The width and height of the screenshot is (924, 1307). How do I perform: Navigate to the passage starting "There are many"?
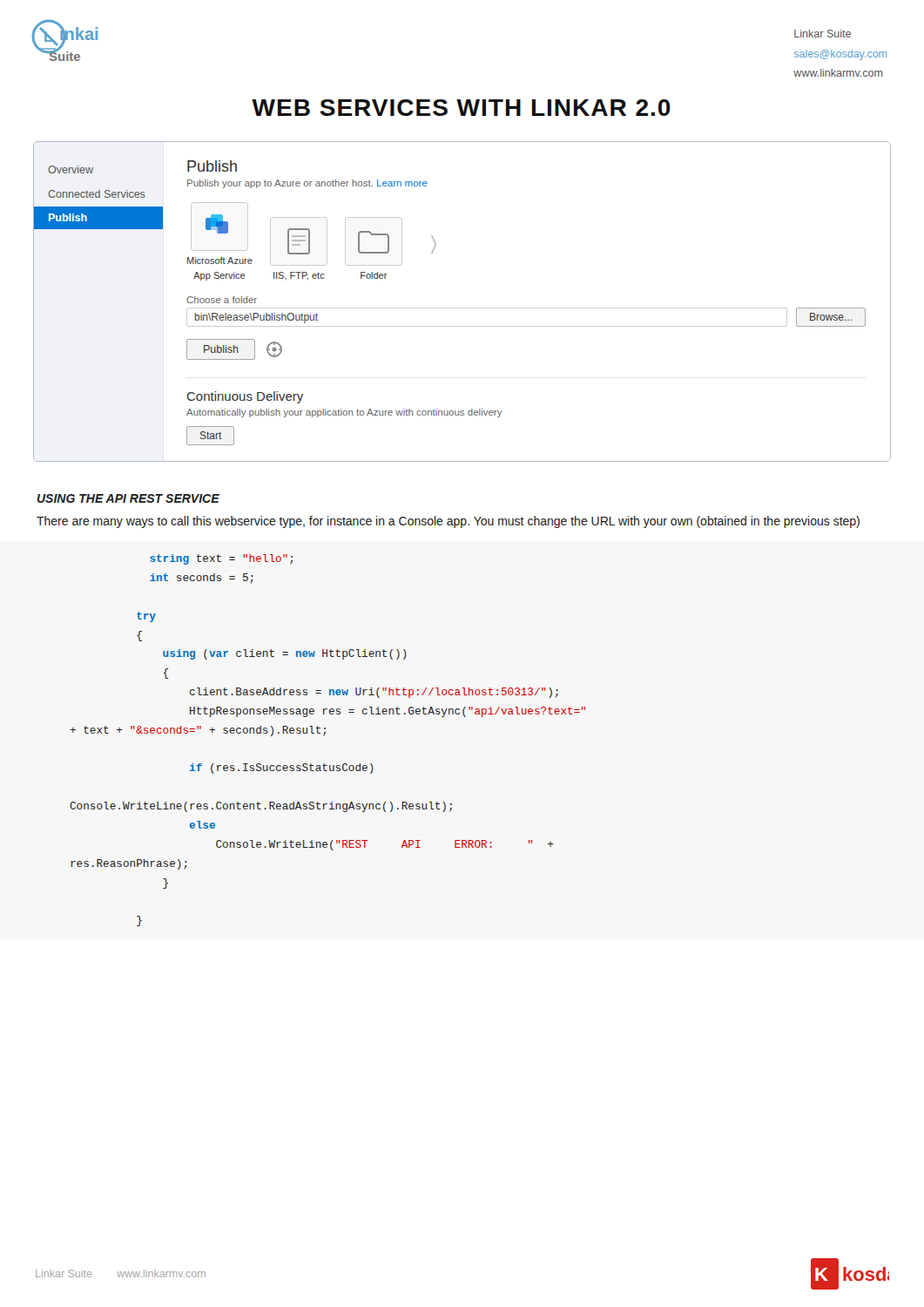448,521
